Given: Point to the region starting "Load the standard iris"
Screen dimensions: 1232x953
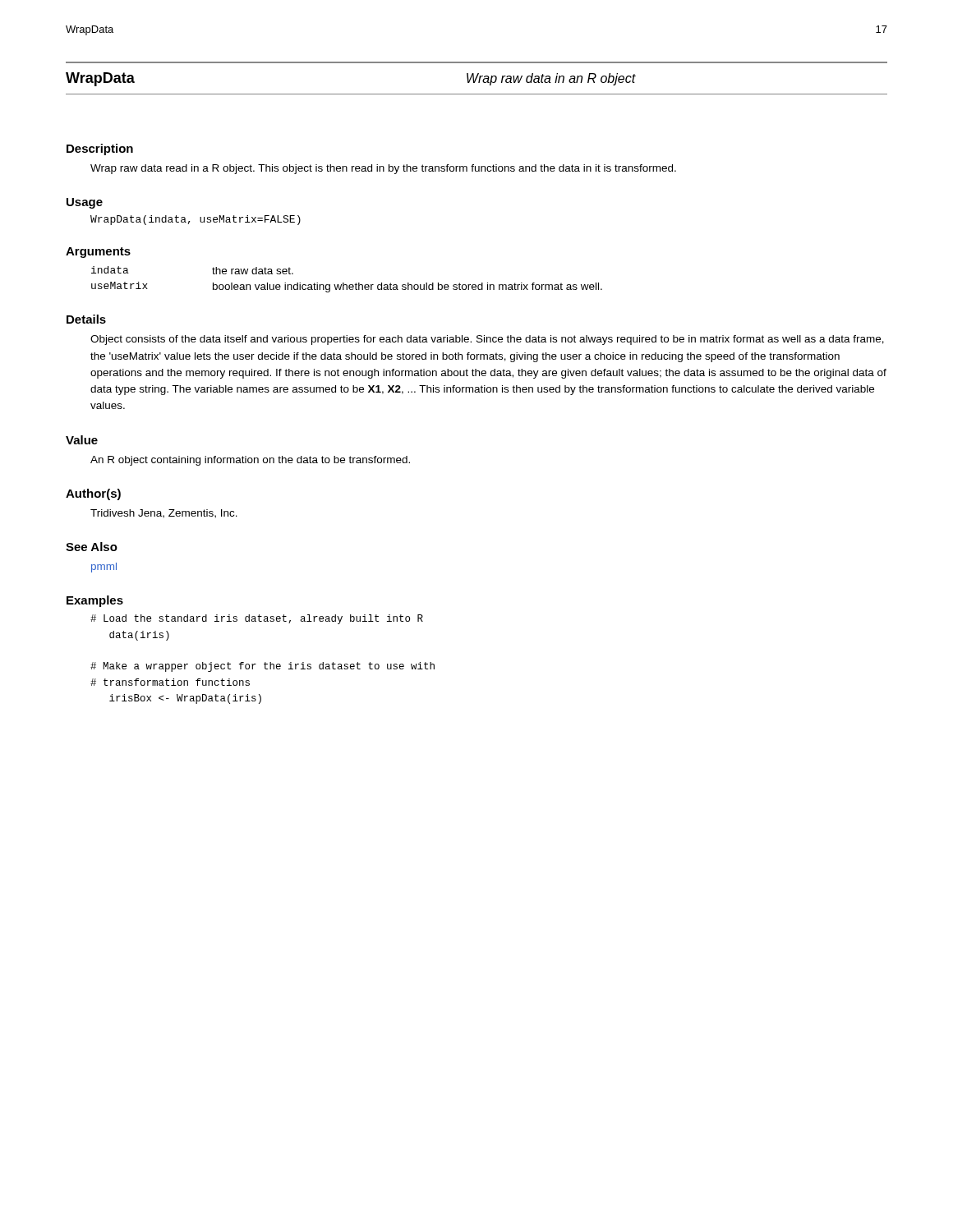Looking at the screenshot, I should tap(263, 659).
